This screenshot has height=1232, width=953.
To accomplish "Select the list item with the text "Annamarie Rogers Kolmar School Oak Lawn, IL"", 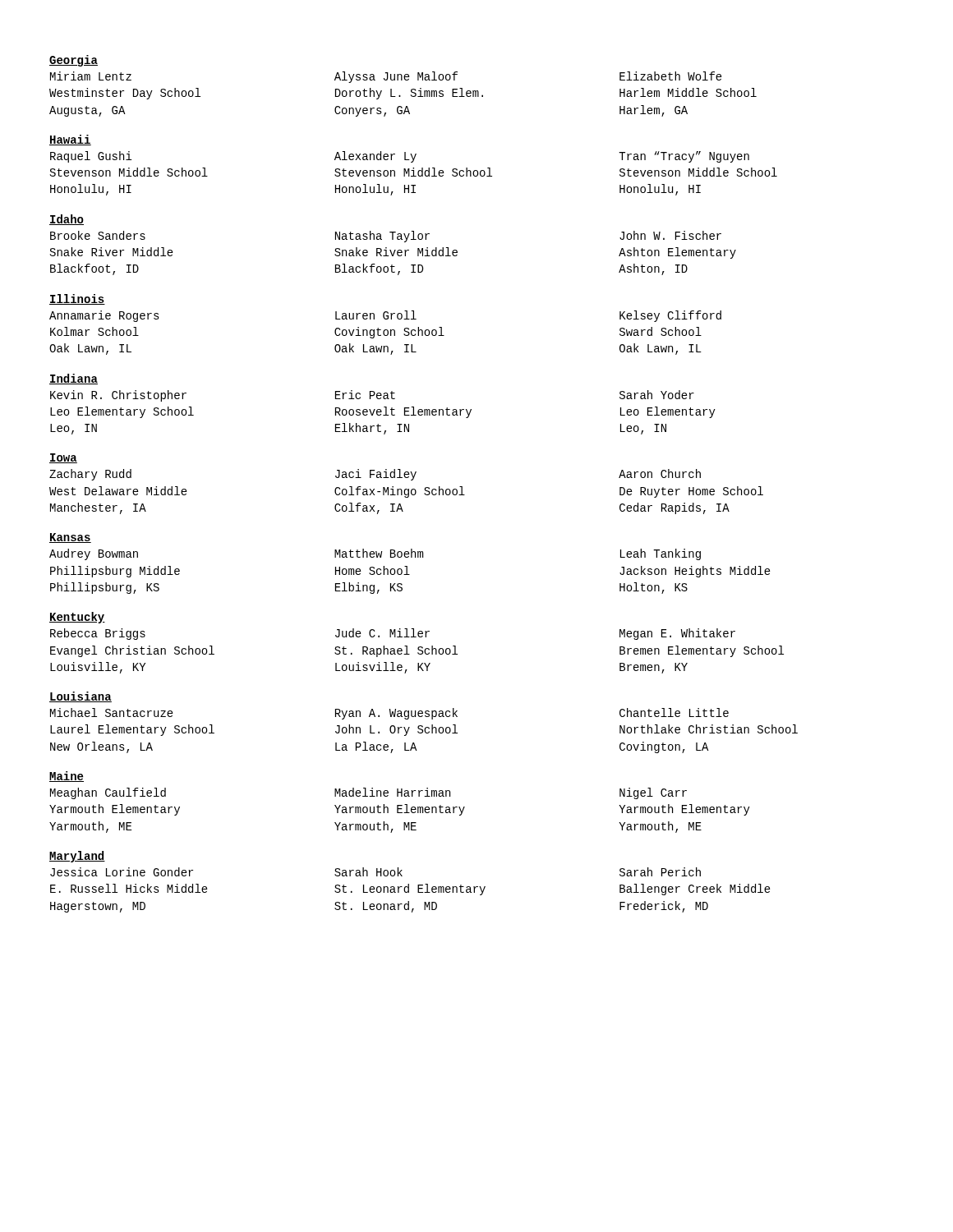I will coord(104,333).
